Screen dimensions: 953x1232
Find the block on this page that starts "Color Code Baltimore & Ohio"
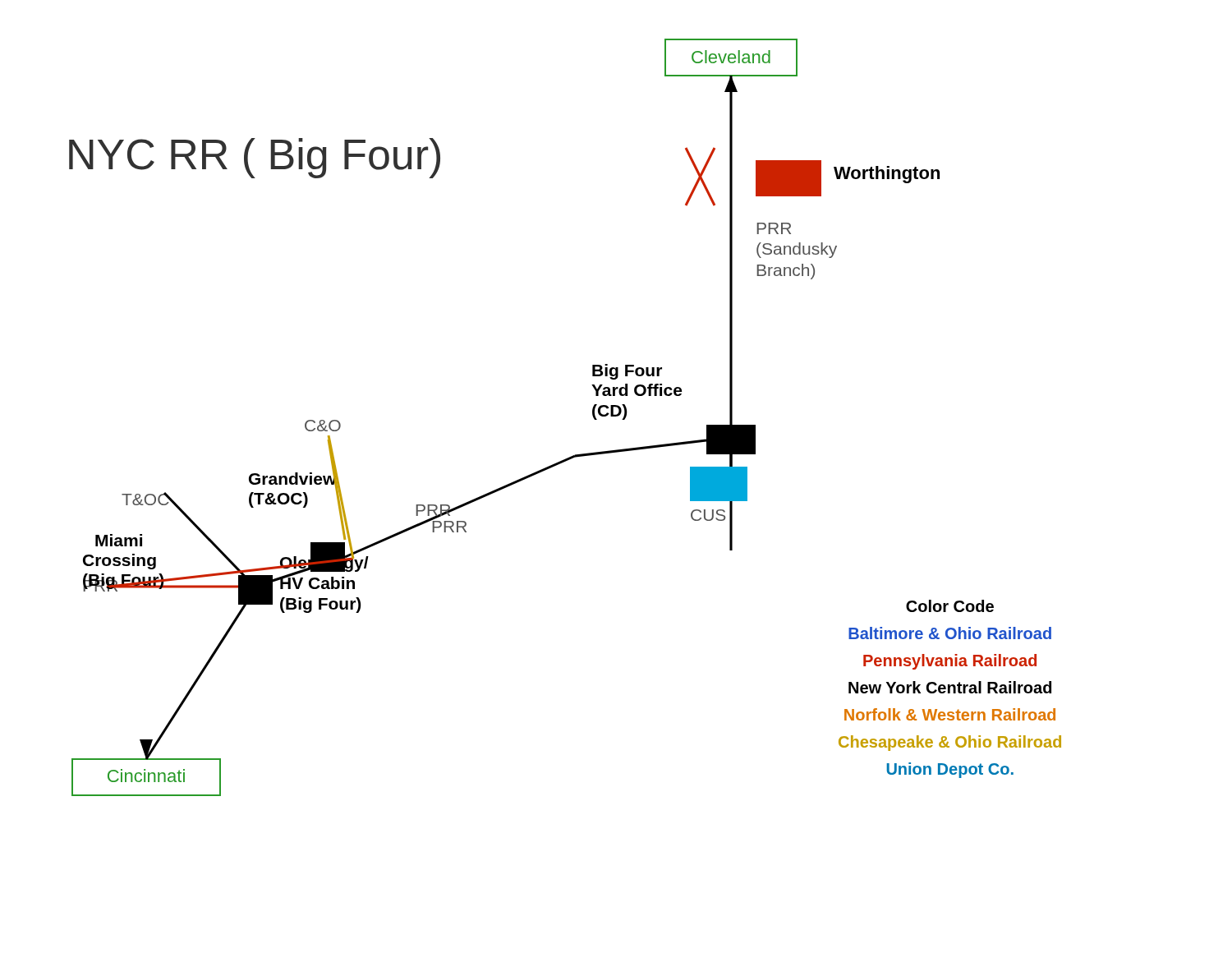pos(950,688)
